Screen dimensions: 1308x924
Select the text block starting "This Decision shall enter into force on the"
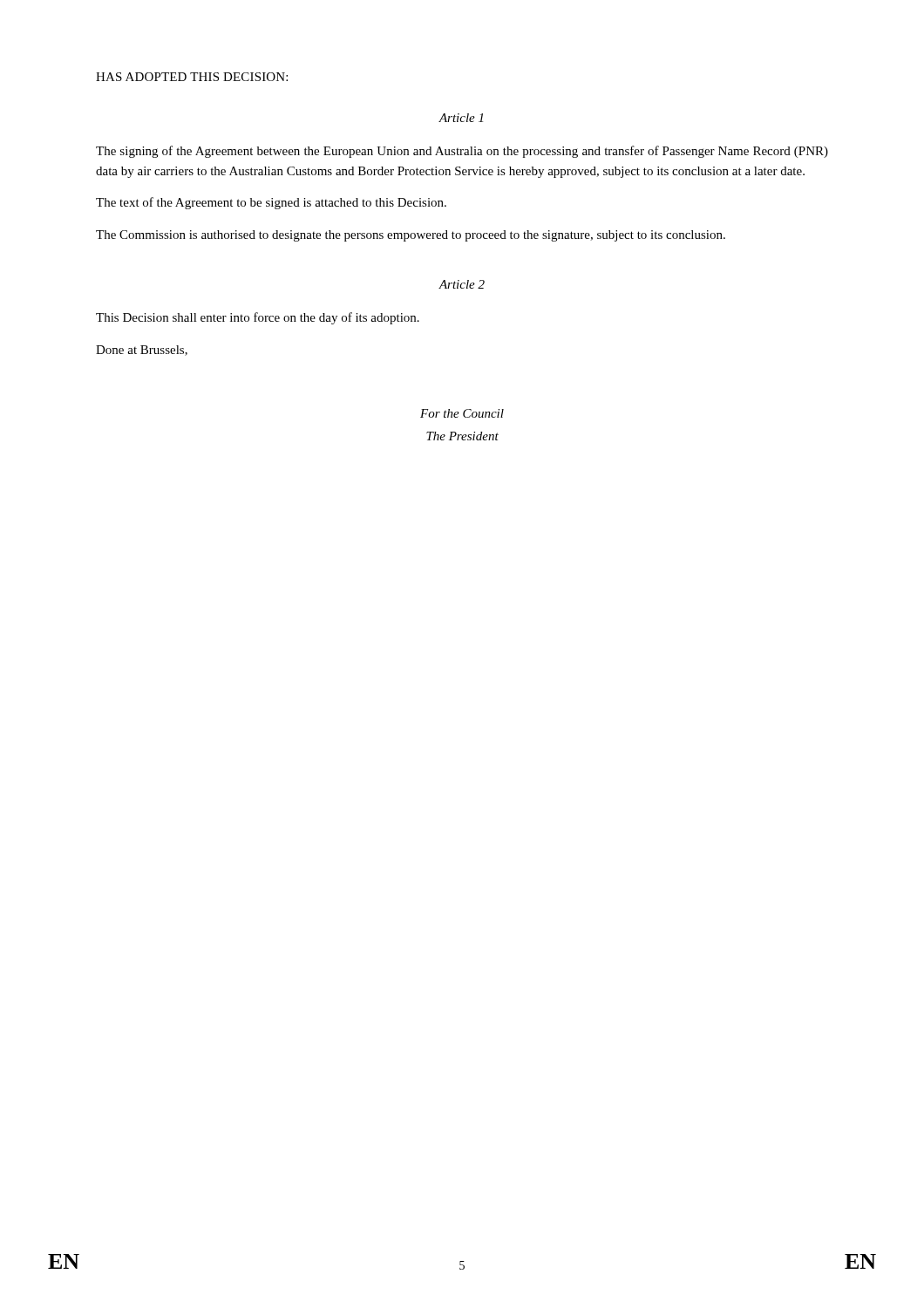258,317
